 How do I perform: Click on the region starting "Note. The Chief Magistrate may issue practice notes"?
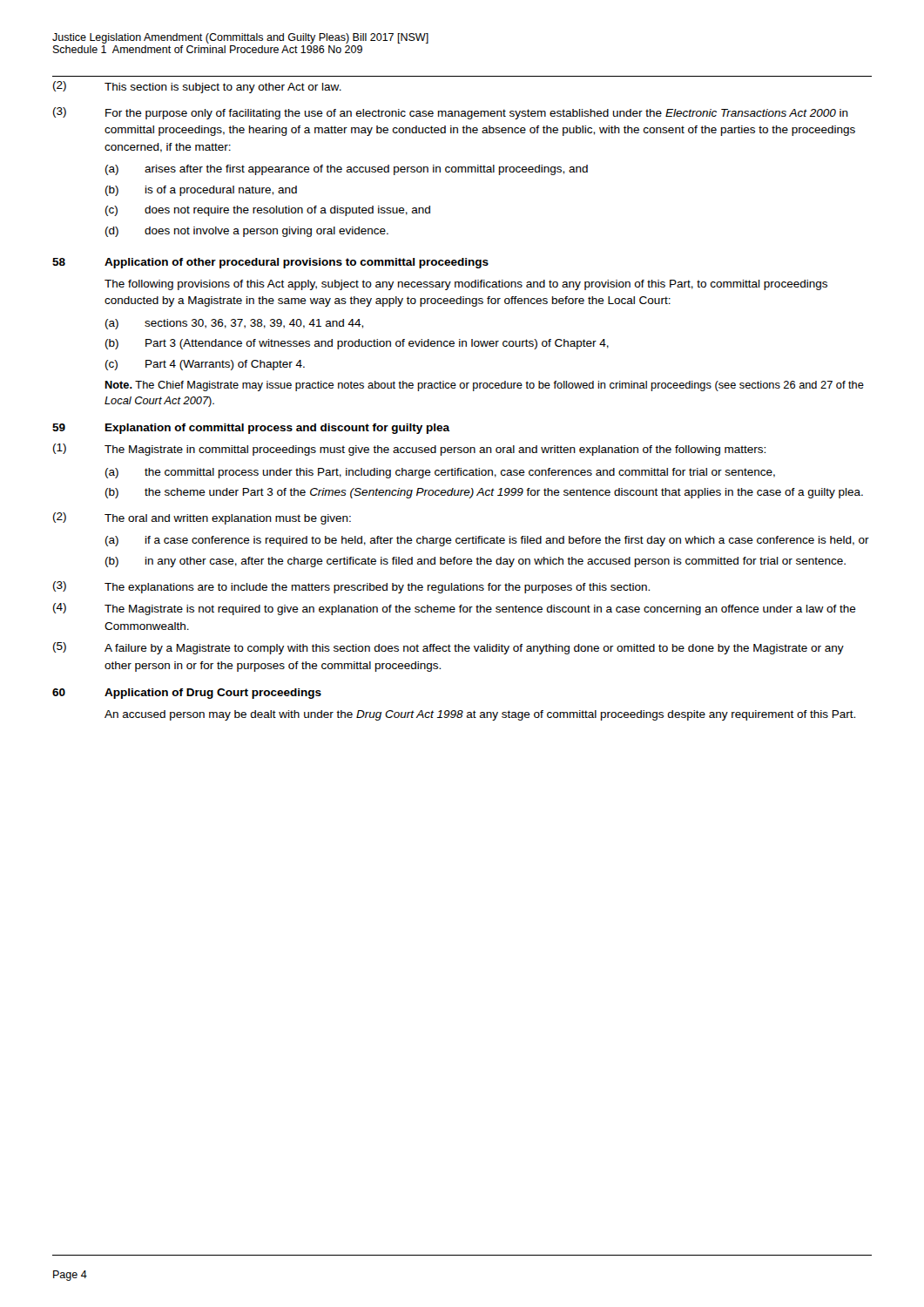(x=484, y=393)
